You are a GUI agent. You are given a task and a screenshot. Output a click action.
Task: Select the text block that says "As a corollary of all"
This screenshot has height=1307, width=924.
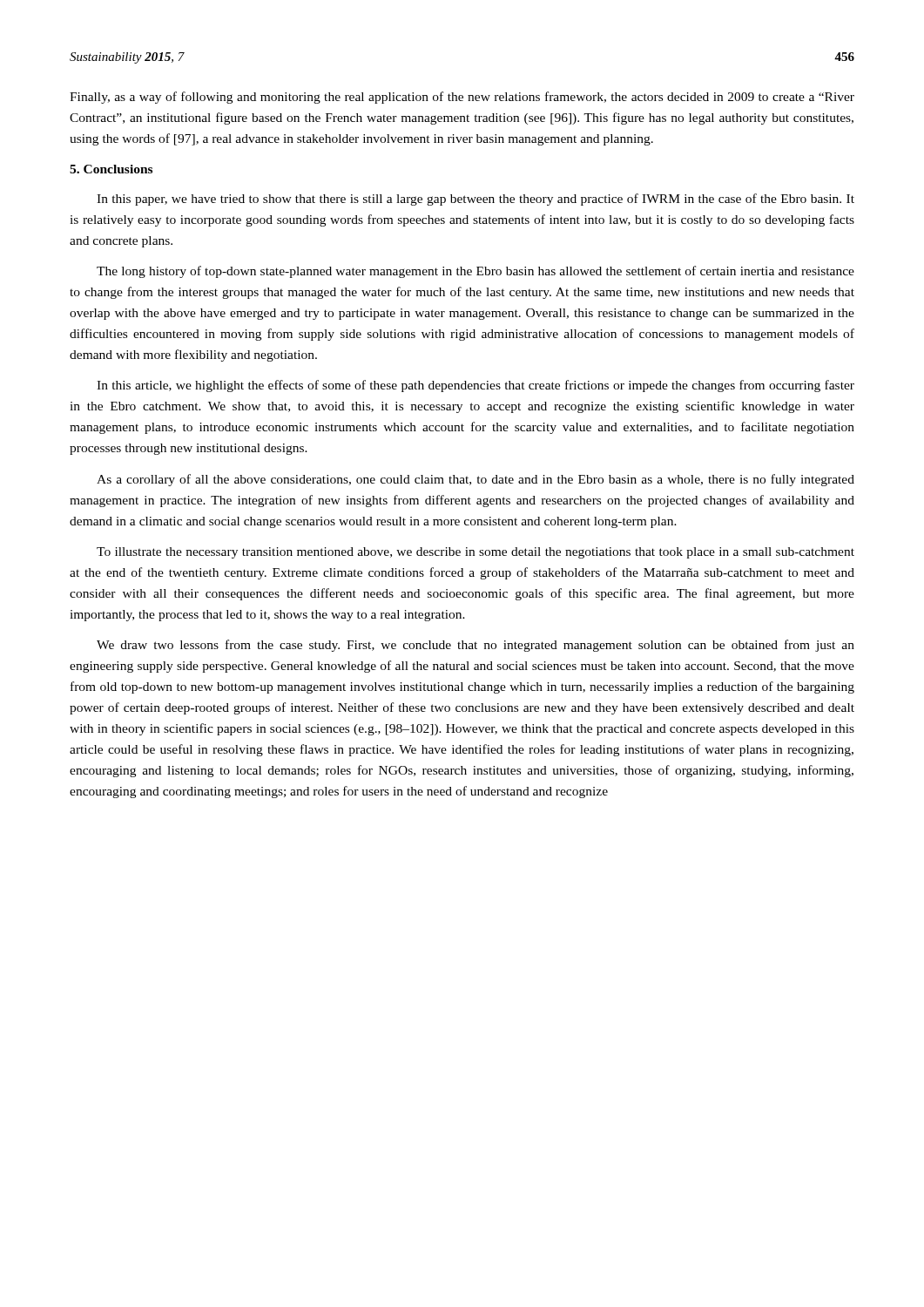point(462,500)
